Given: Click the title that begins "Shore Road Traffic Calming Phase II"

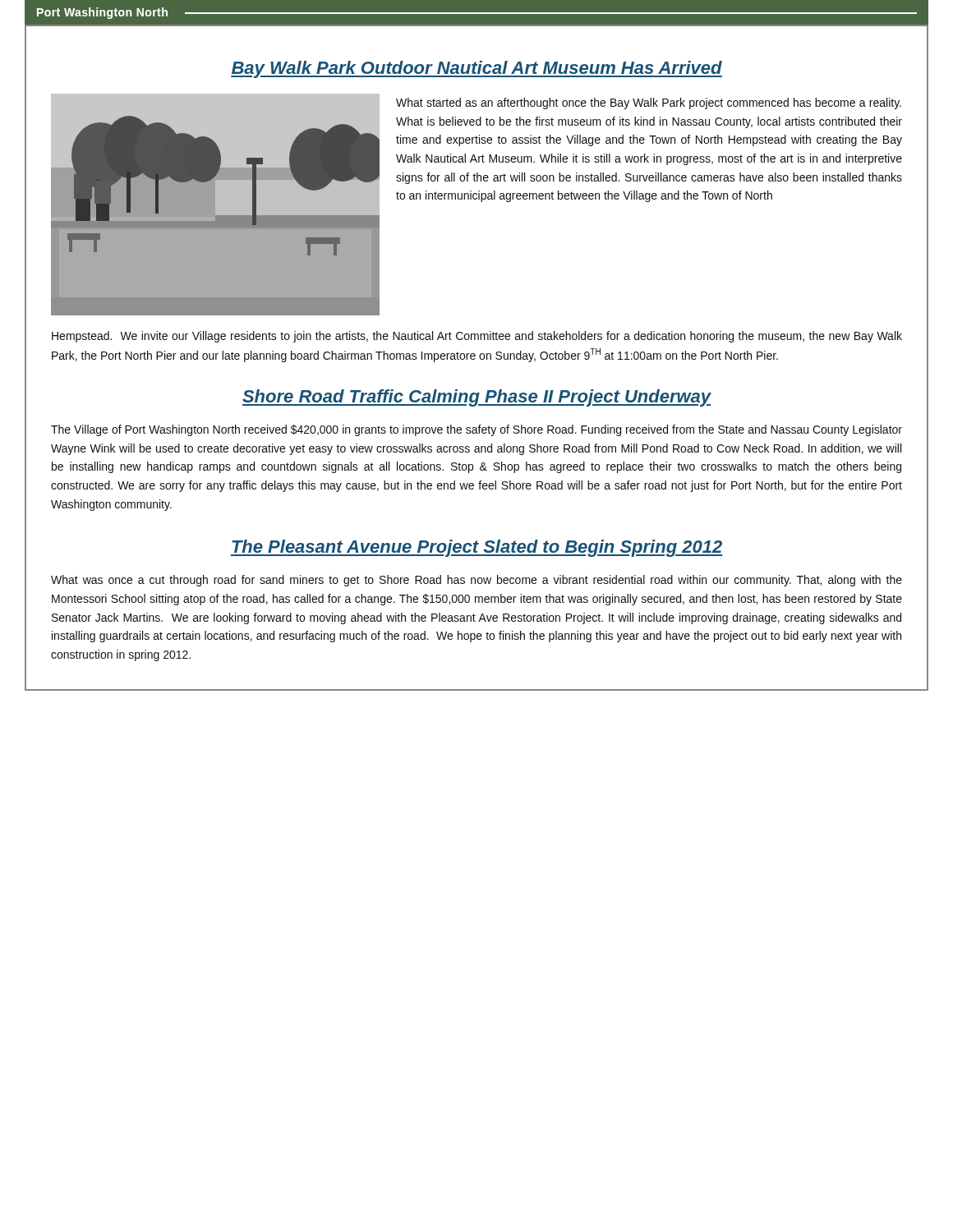Looking at the screenshot, I should pyautogui.click(x=476, y=396).
